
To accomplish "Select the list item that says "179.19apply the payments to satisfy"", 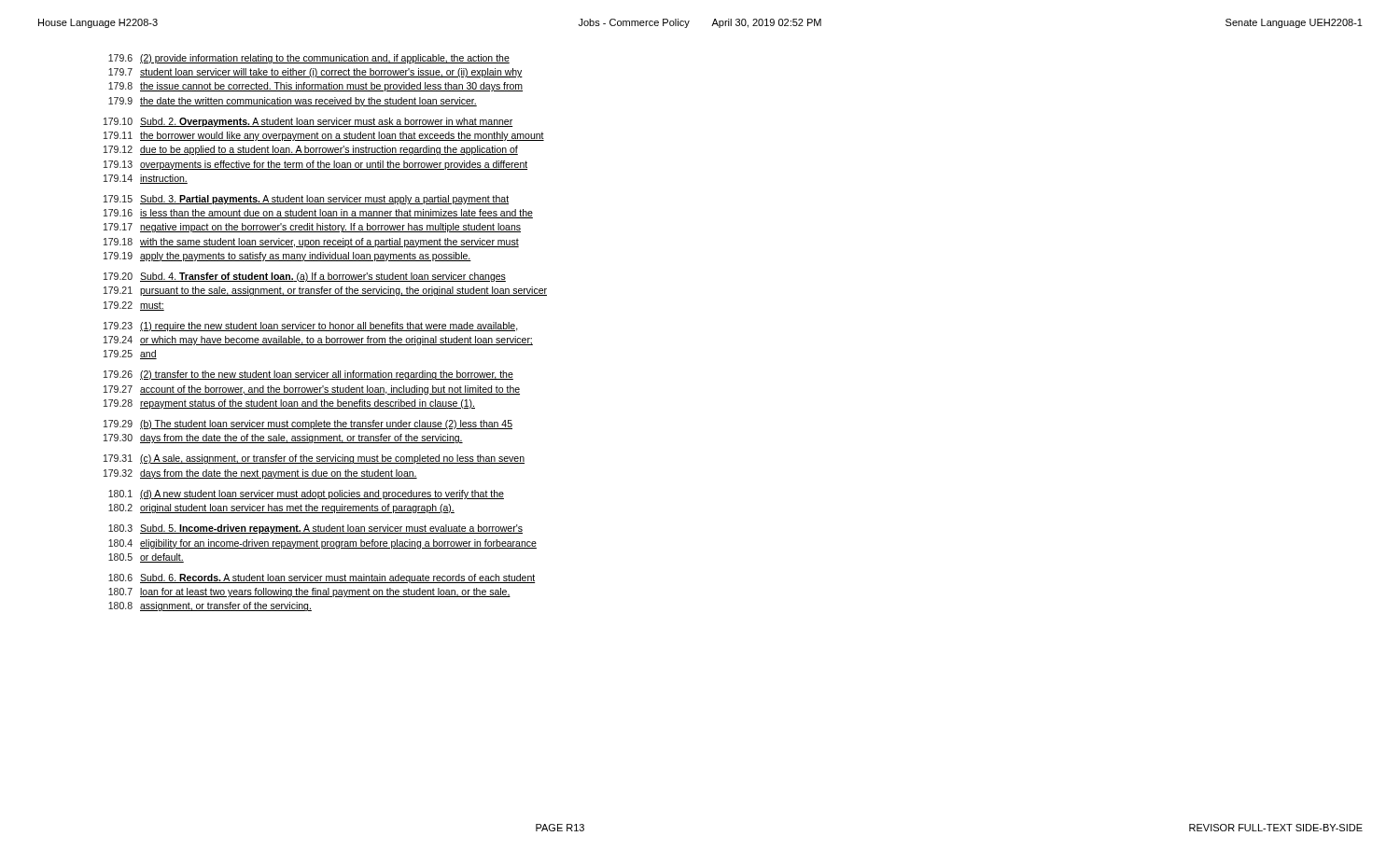I will (x=401, y=256).
